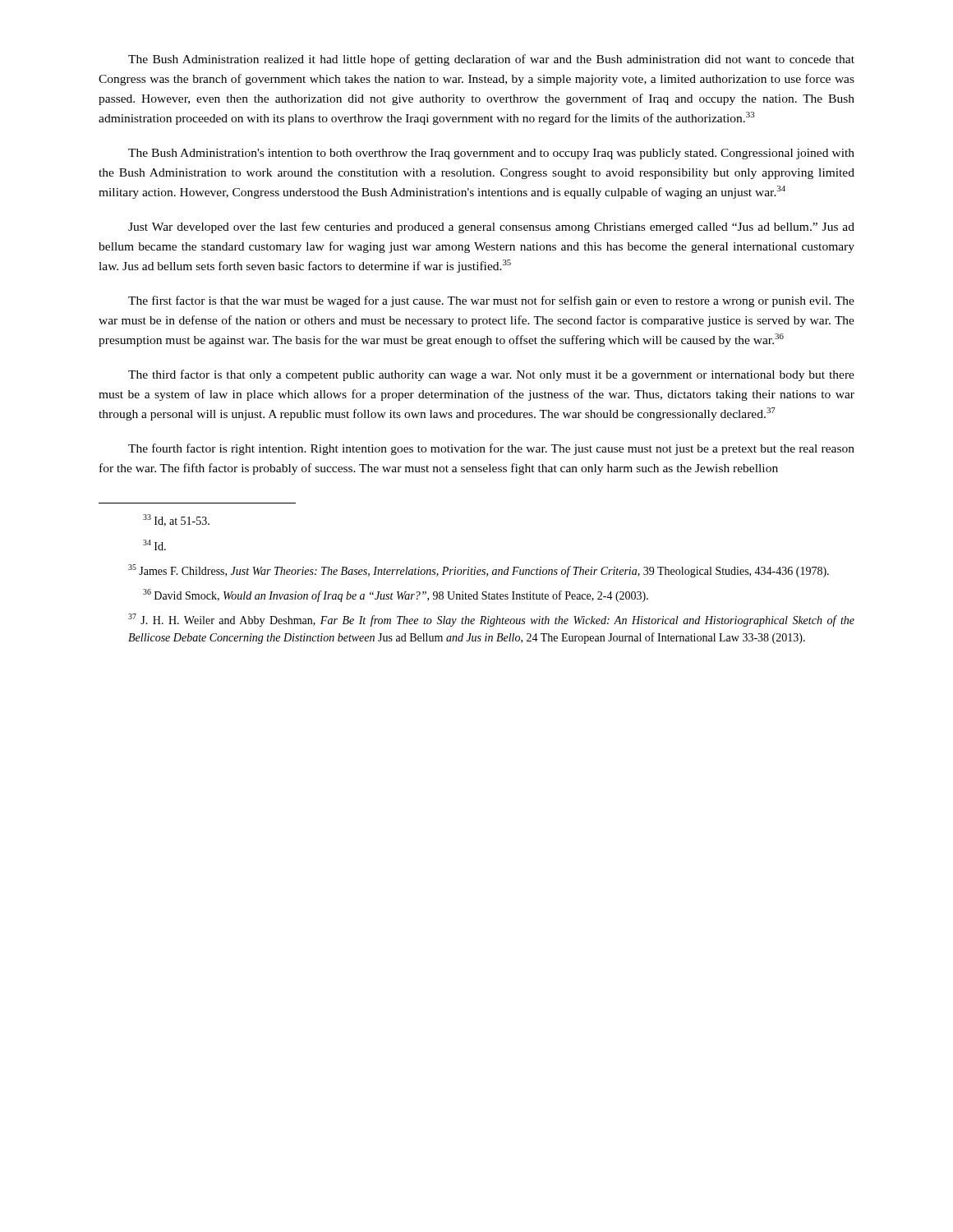
Task: Select the text block containing "Just War developed"
Action: [476, 247]
